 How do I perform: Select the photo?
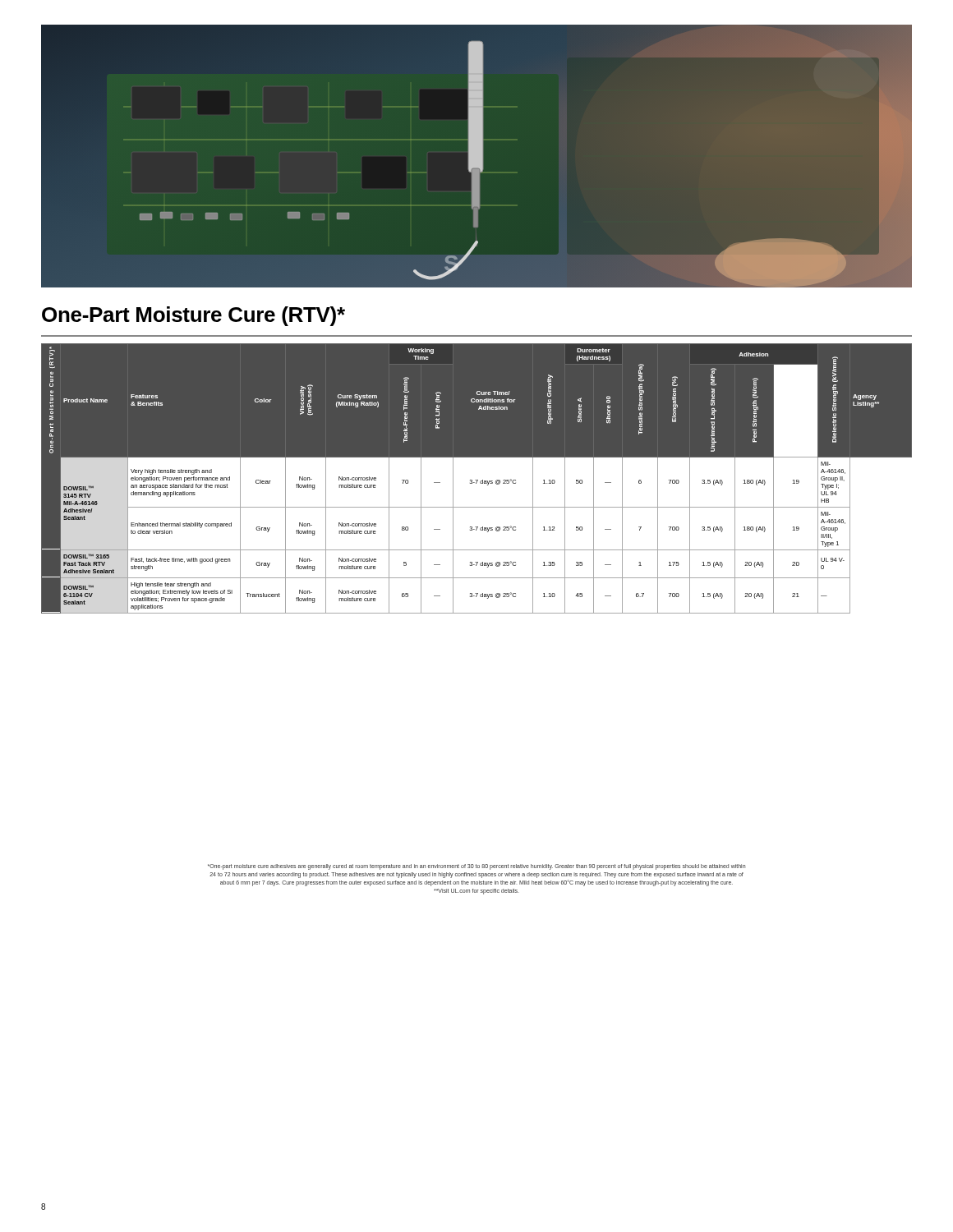point(476,156)
